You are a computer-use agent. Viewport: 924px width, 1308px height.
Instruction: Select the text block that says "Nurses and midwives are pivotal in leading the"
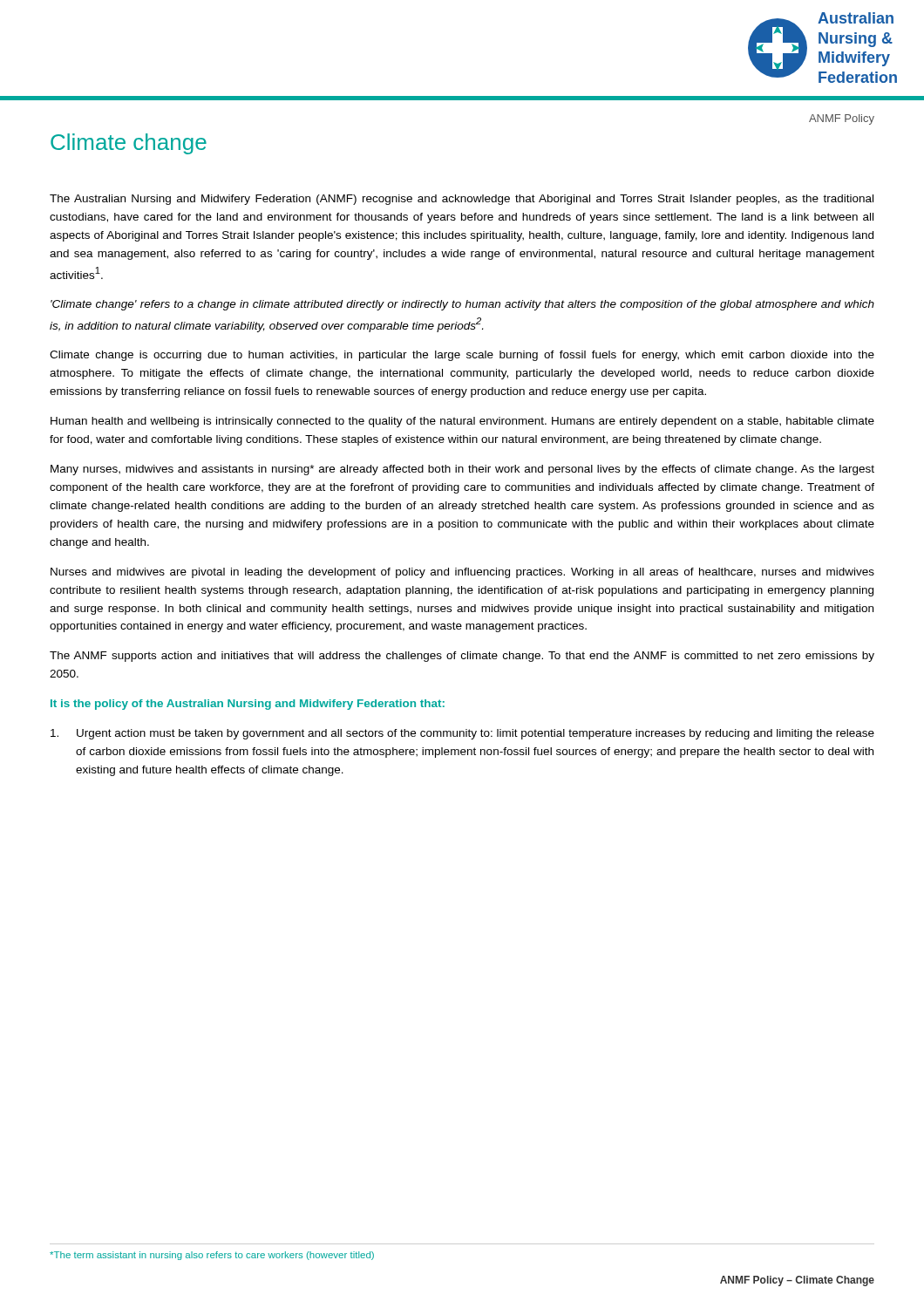462,599
